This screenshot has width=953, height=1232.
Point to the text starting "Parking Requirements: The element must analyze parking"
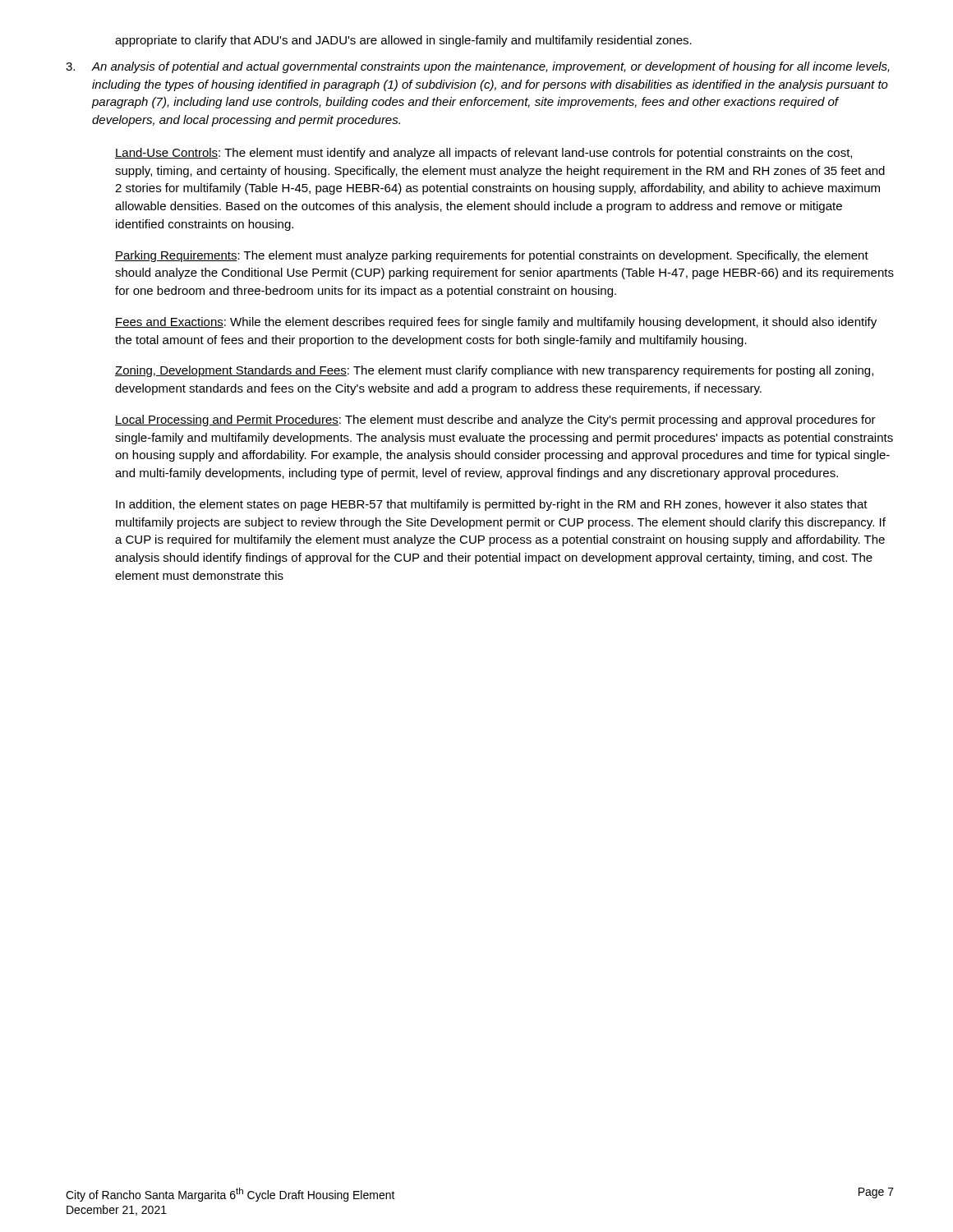tap(504, 272)
